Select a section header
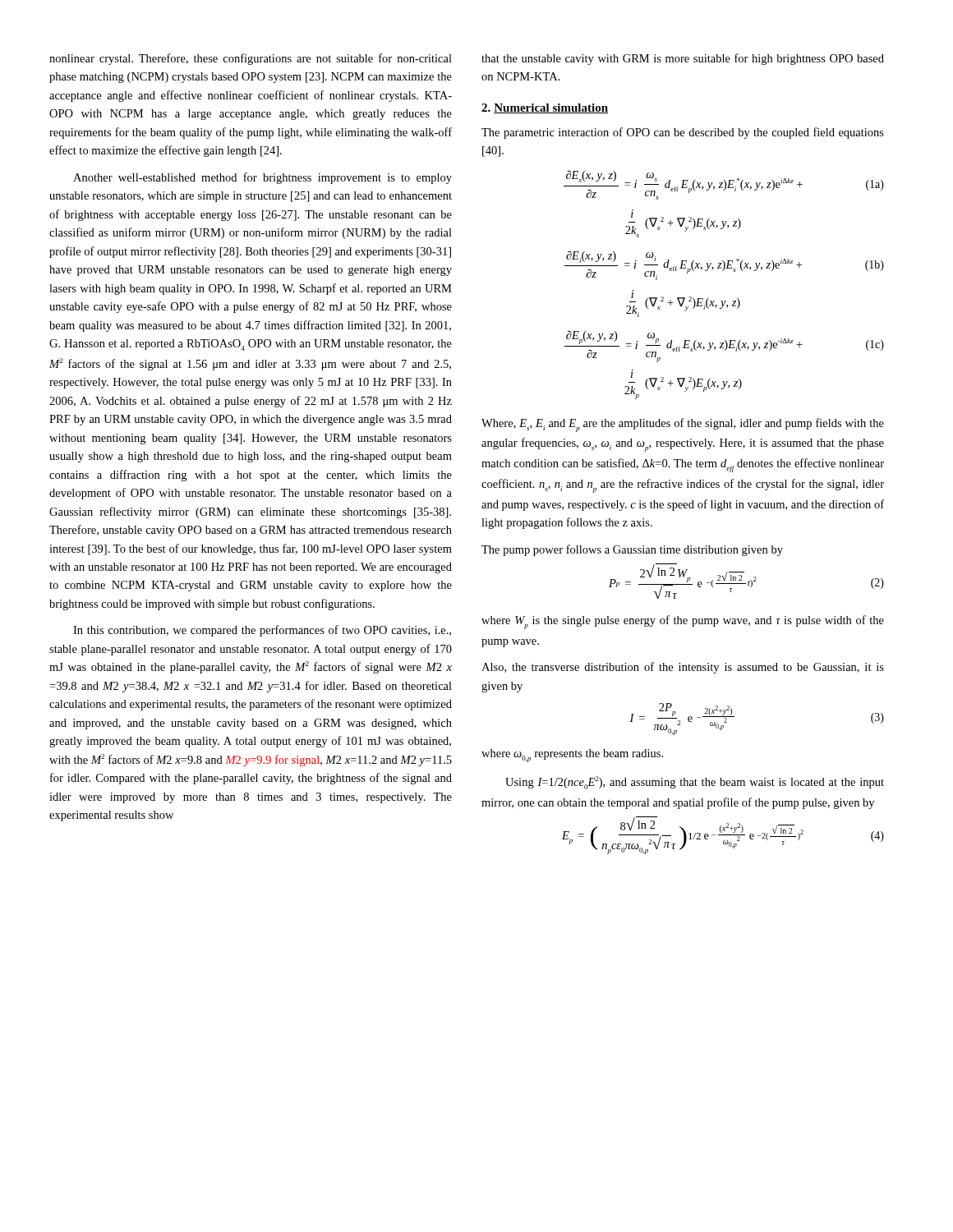953x1232 pixels. coord(545,108)
